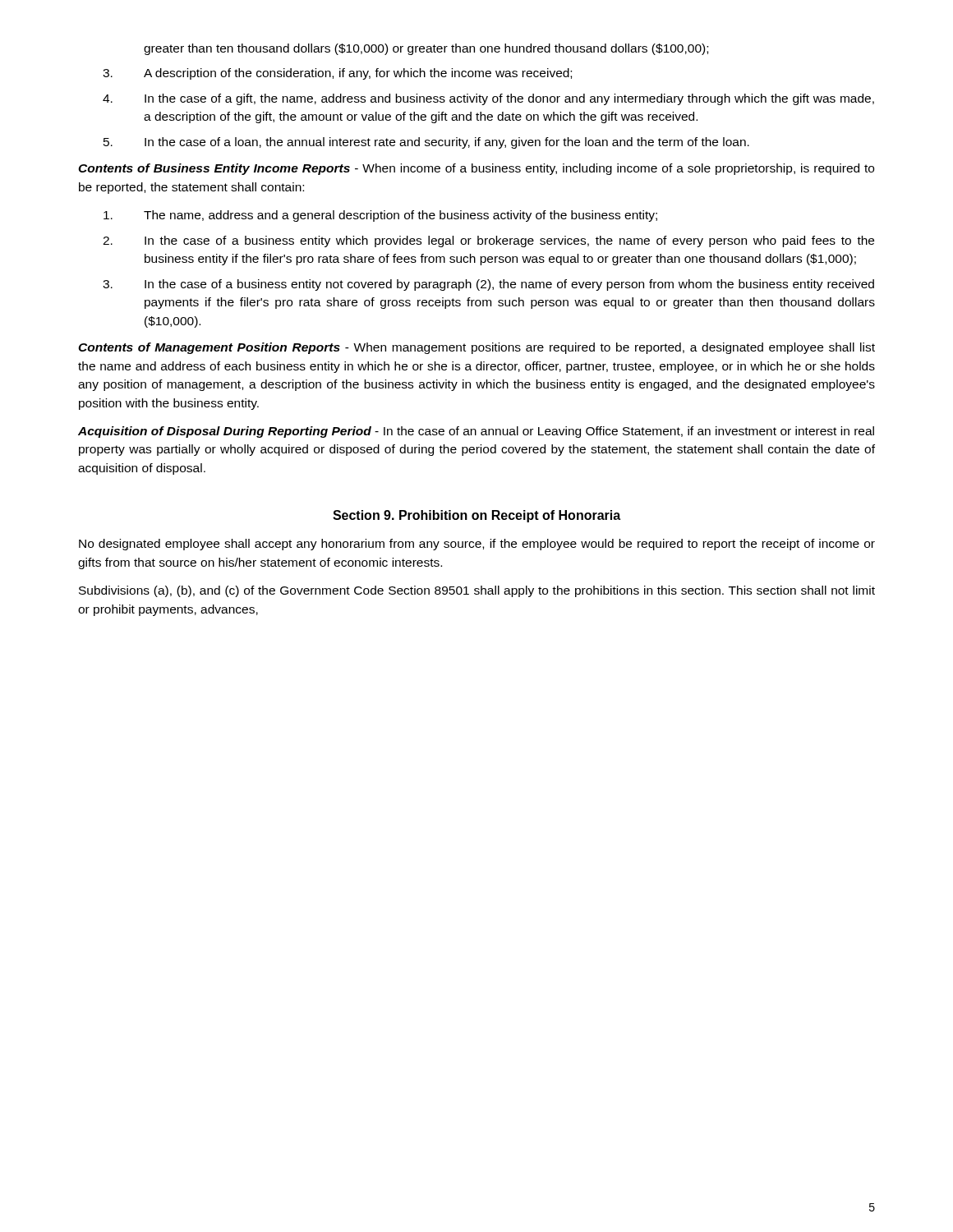
Task: Locate the block starting "Contents of Management Position Reports"
Action: [x=476, y=375]
